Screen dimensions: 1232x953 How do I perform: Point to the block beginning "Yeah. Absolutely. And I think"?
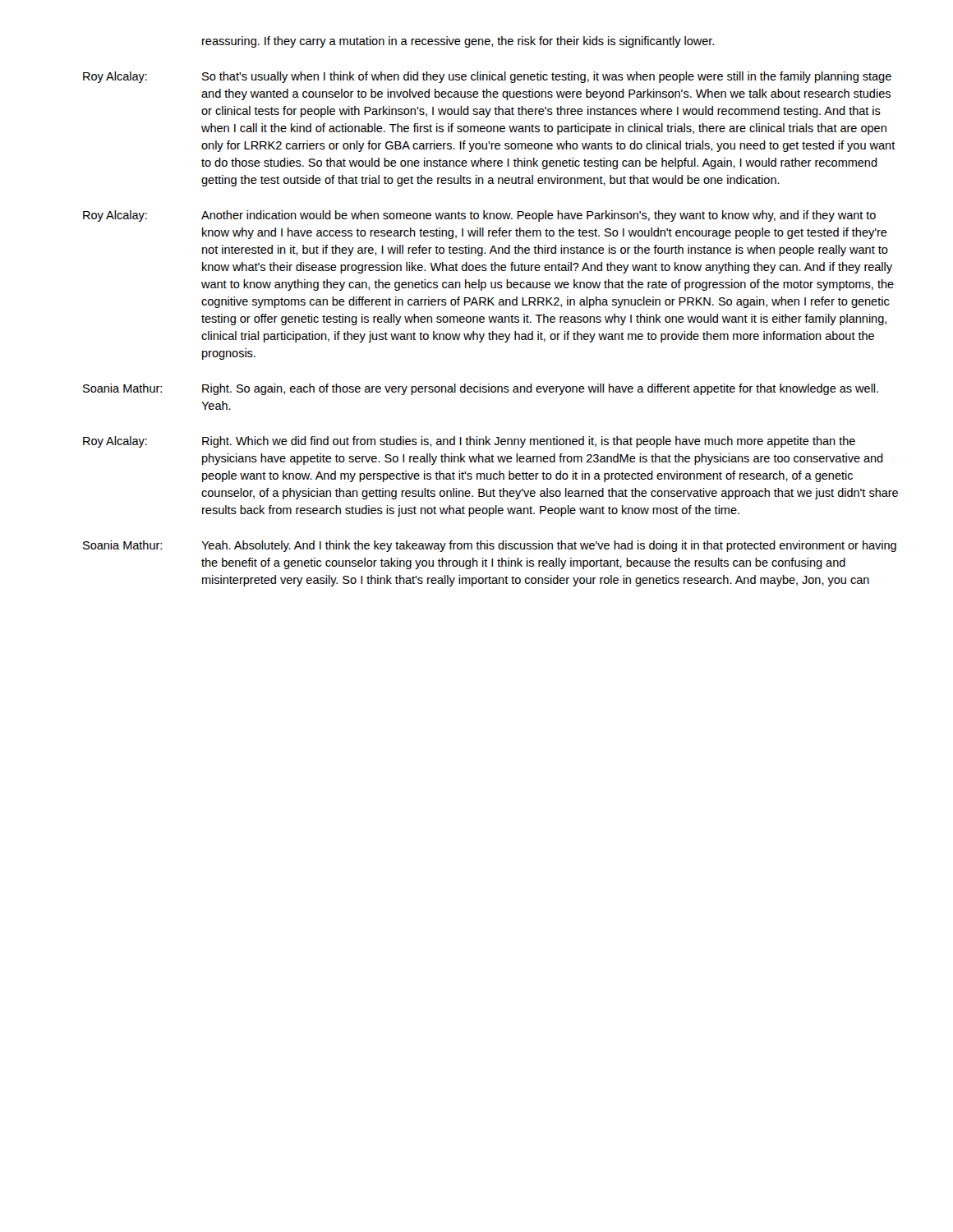click(x=549, y=563)
